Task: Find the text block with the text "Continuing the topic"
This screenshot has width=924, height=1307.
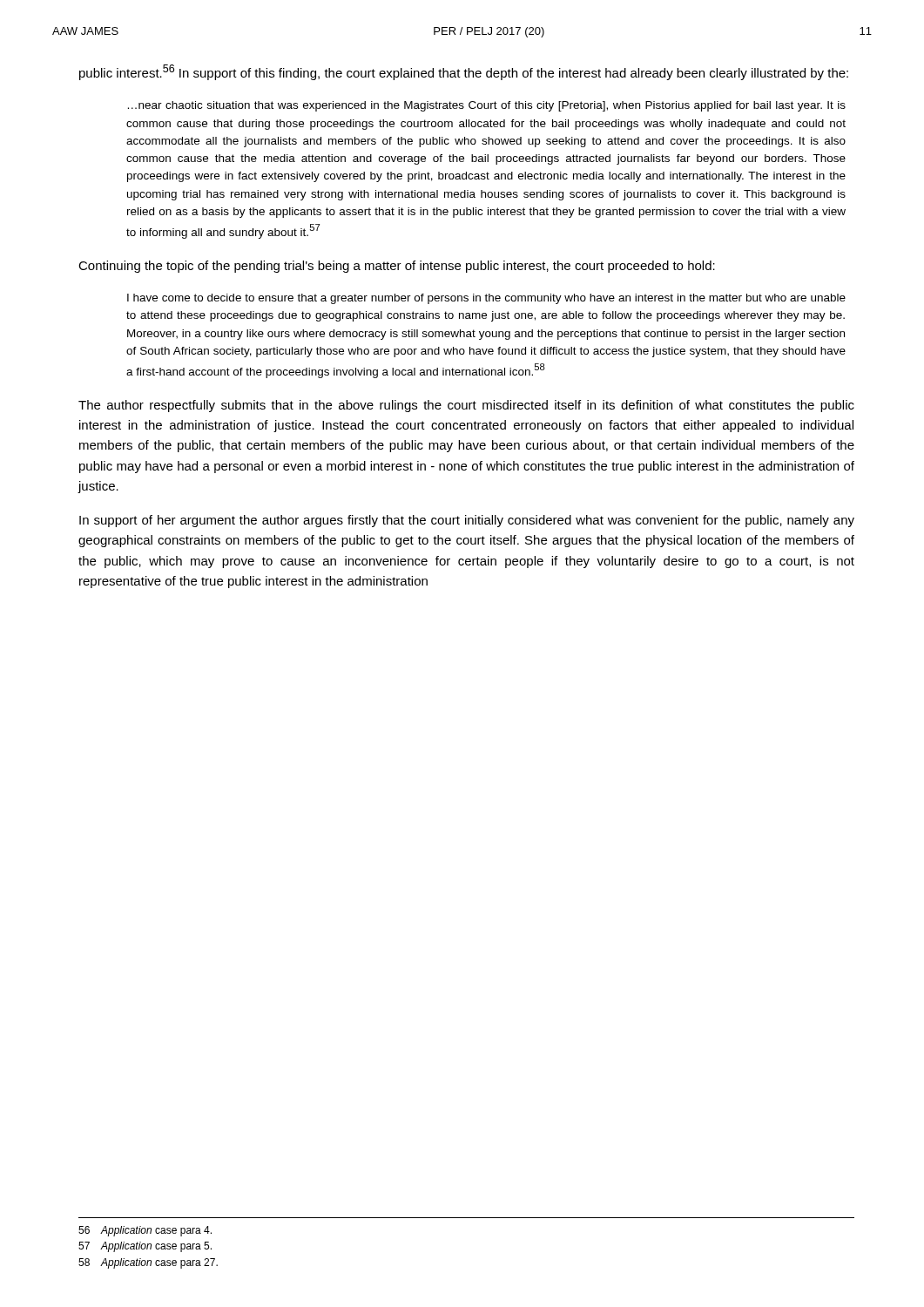Action: click(x=397, y=265)
